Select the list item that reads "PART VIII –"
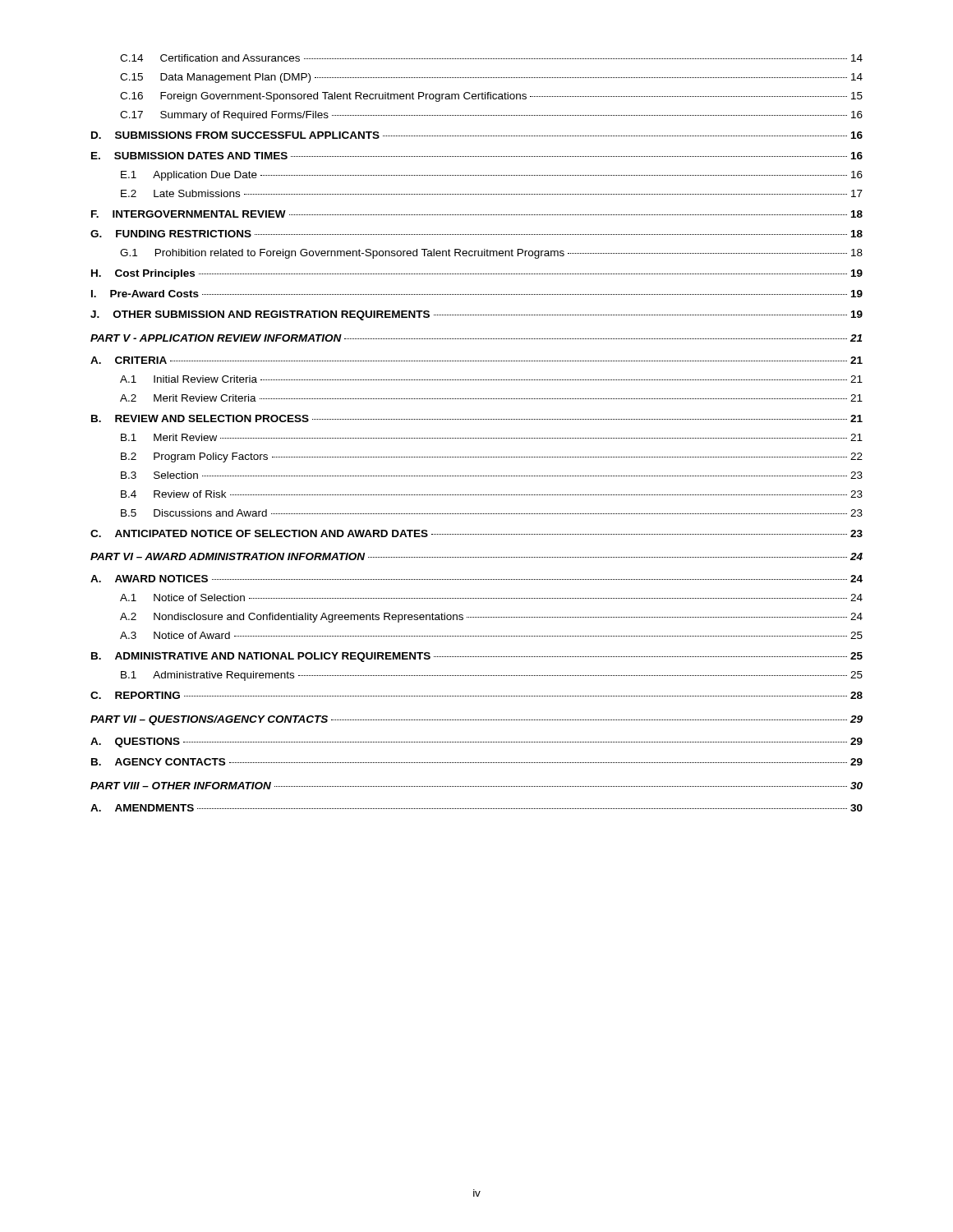The image size is (953, 1232). (476, 786)
